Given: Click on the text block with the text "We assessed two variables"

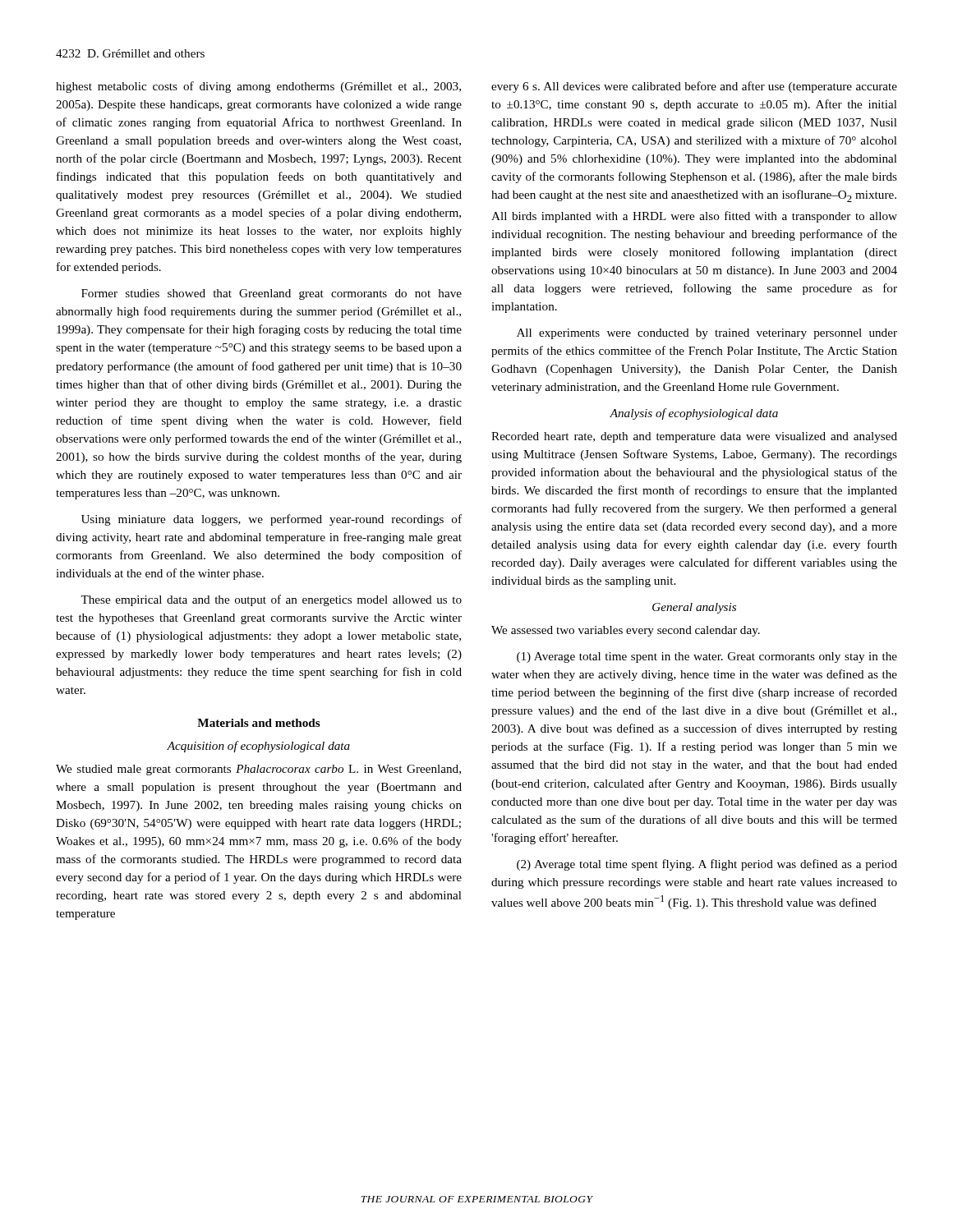Looking at the screenshot, I should pyautogui.click(x=694, y=630).
